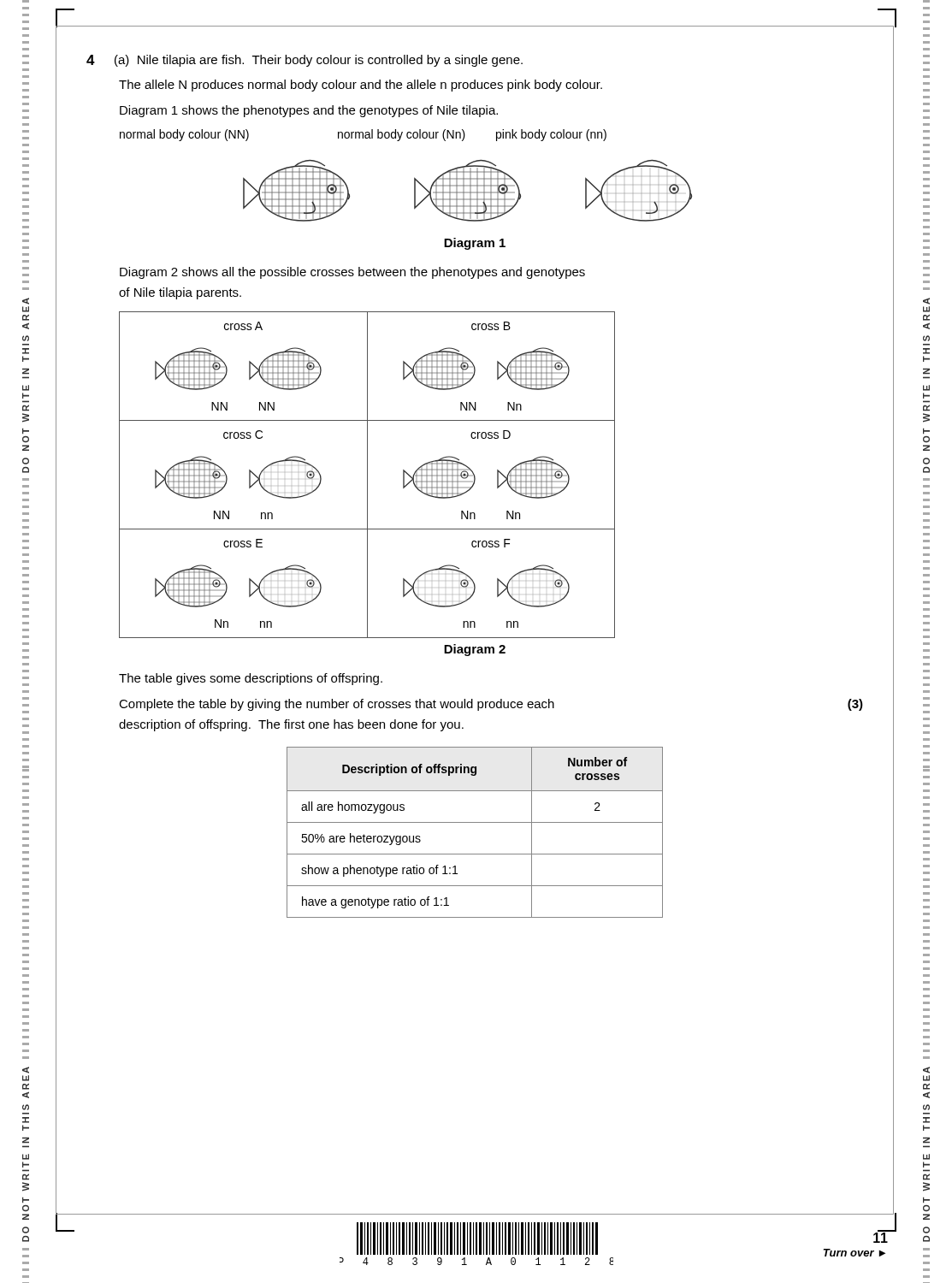Locate the text block with the text "Diagram 1 shows"
The height and width of the screenshot is (1283, 952).
click(309, 110)
